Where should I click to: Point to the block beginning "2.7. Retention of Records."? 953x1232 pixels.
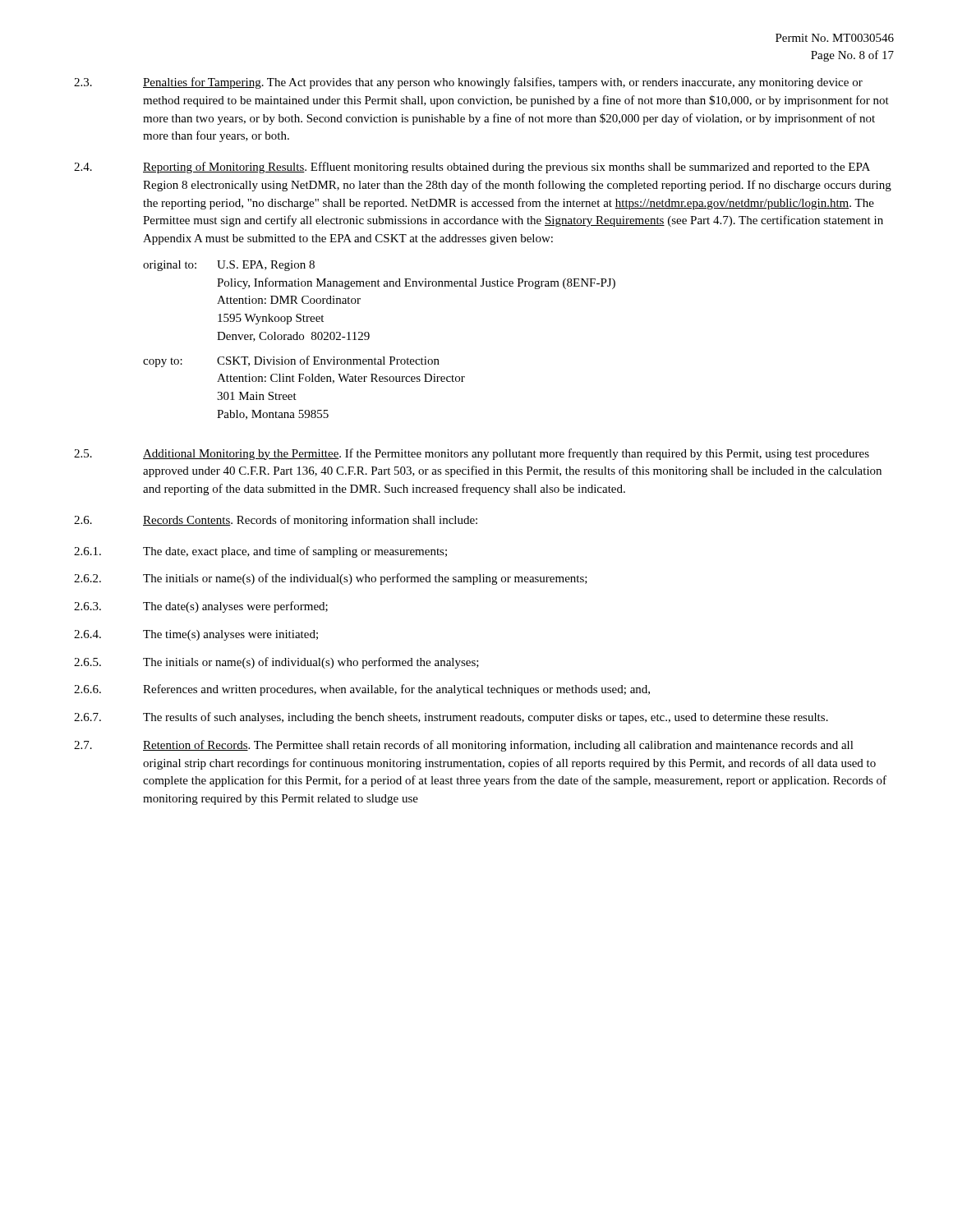click(484, 772)
